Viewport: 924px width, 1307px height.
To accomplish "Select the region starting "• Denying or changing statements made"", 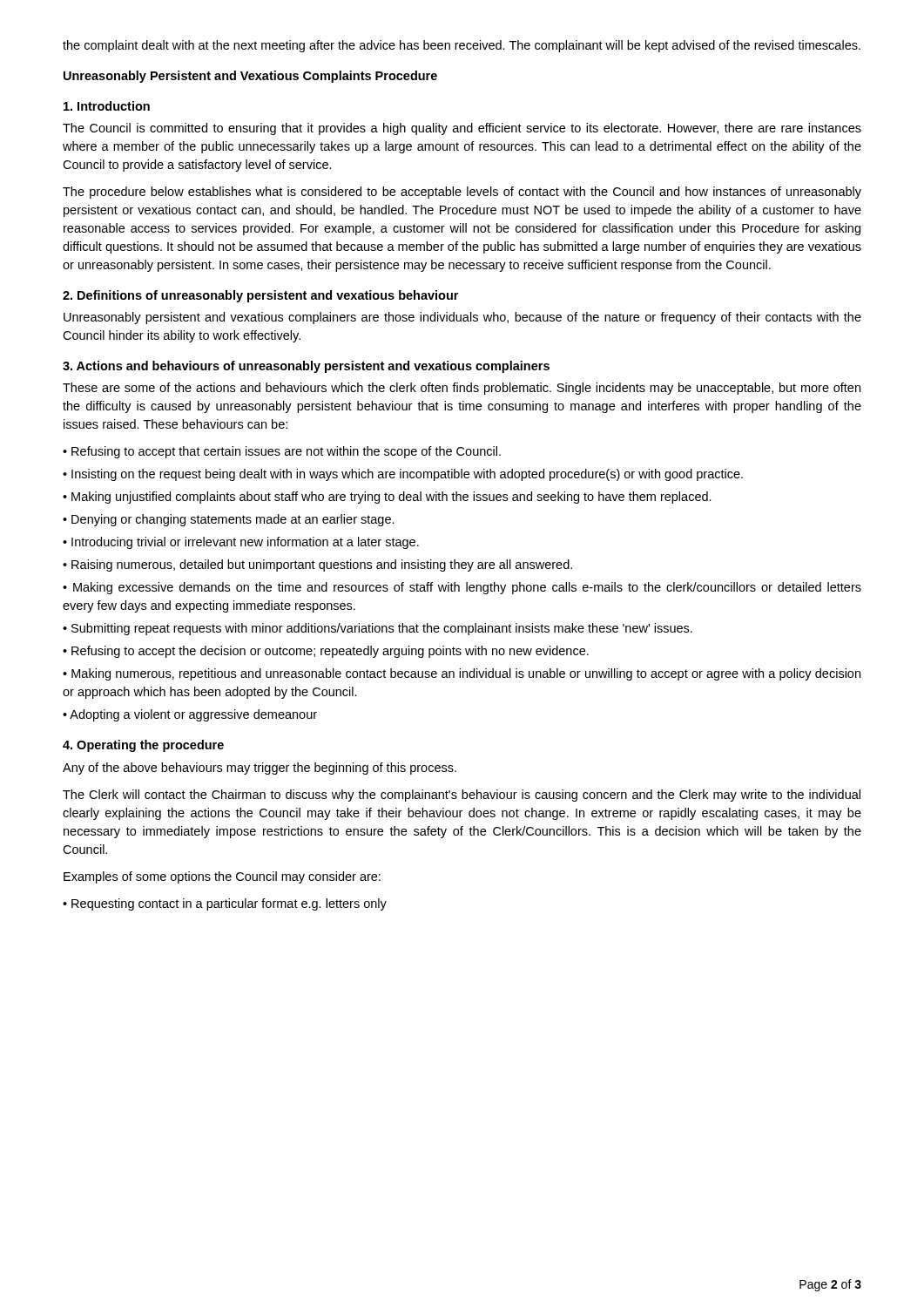I will (x=229, y=520).
